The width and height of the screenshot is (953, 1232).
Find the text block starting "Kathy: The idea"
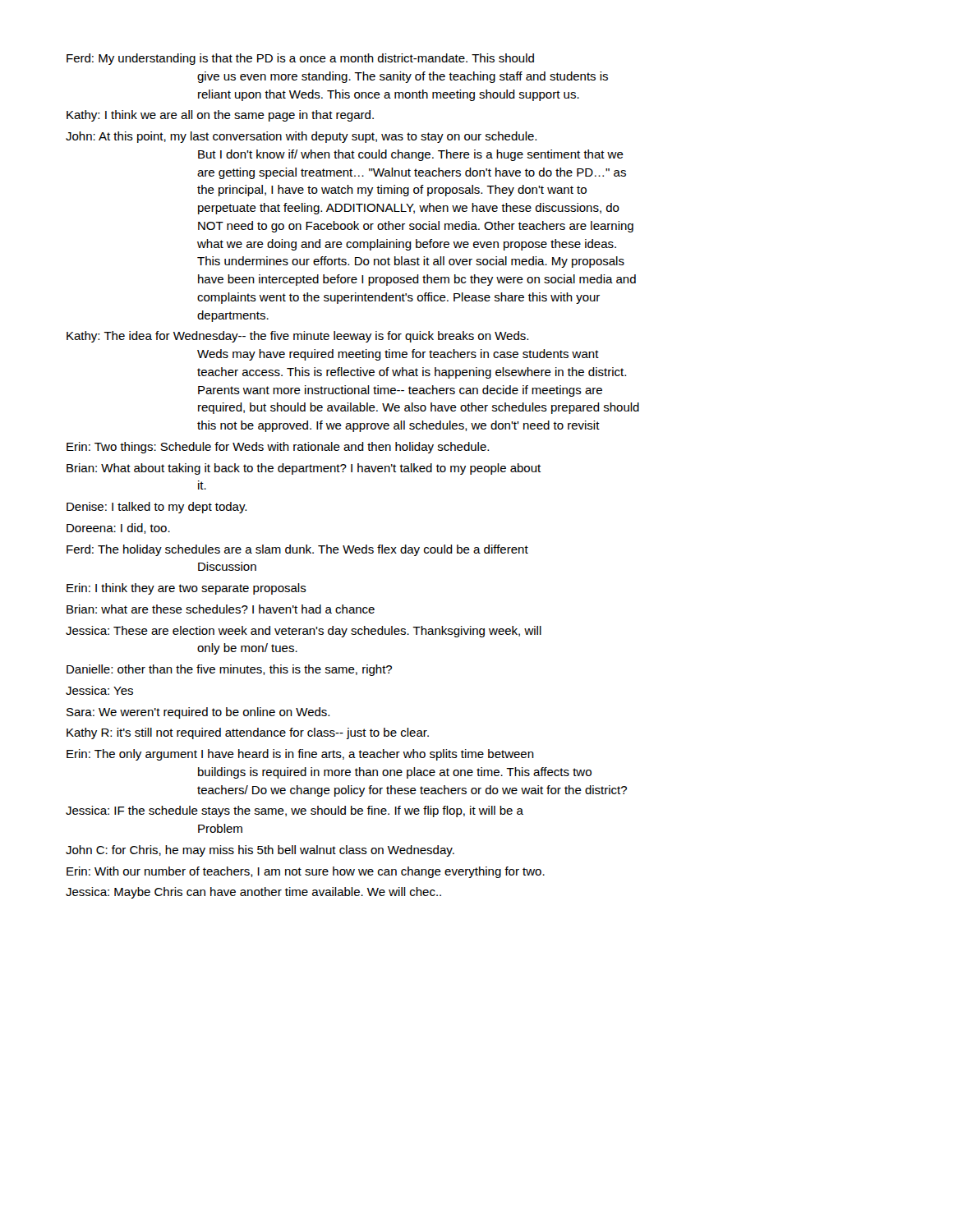(353, 380)
